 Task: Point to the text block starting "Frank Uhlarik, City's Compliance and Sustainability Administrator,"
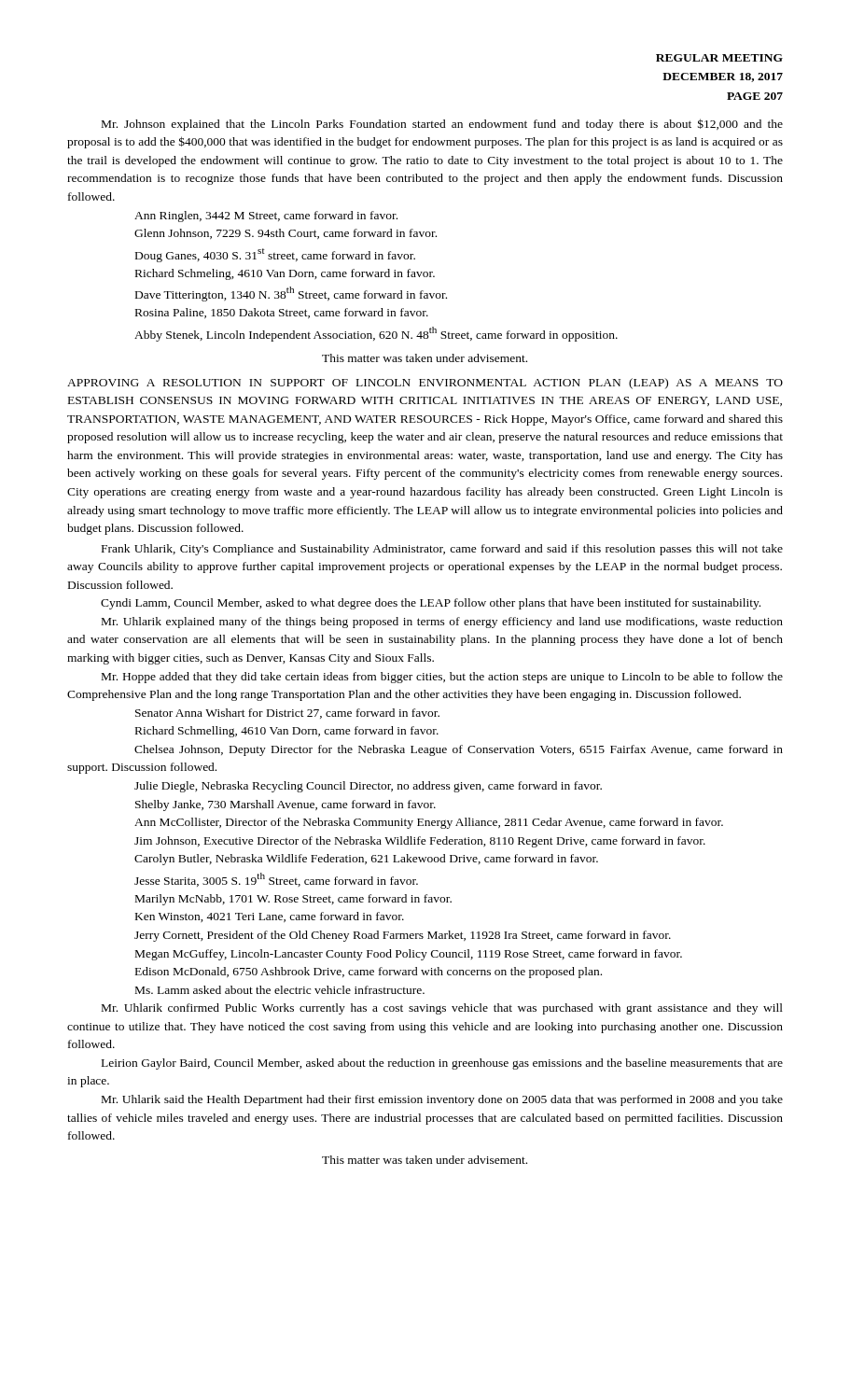(425, 566)
